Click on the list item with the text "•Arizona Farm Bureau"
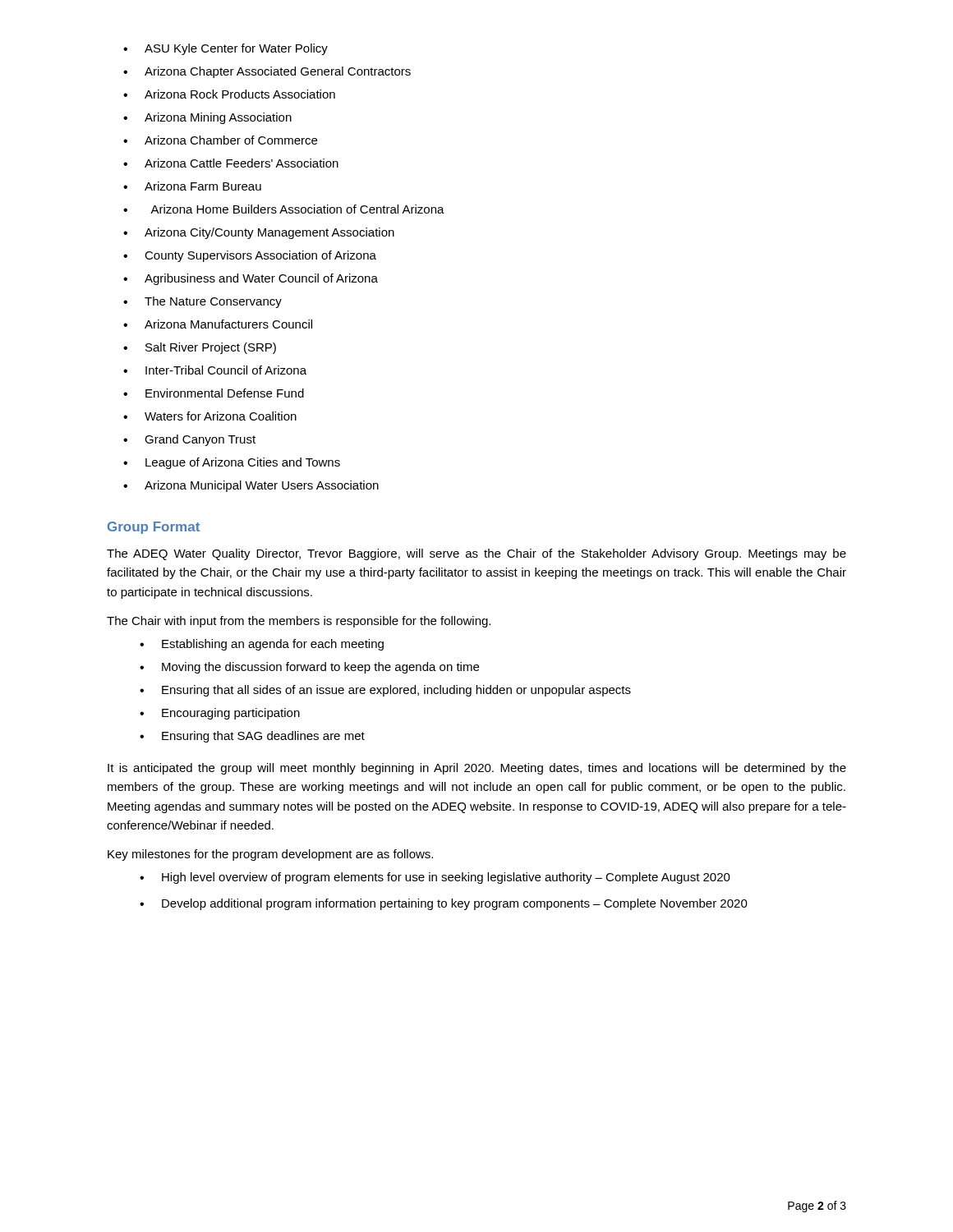 pos(192,187)
